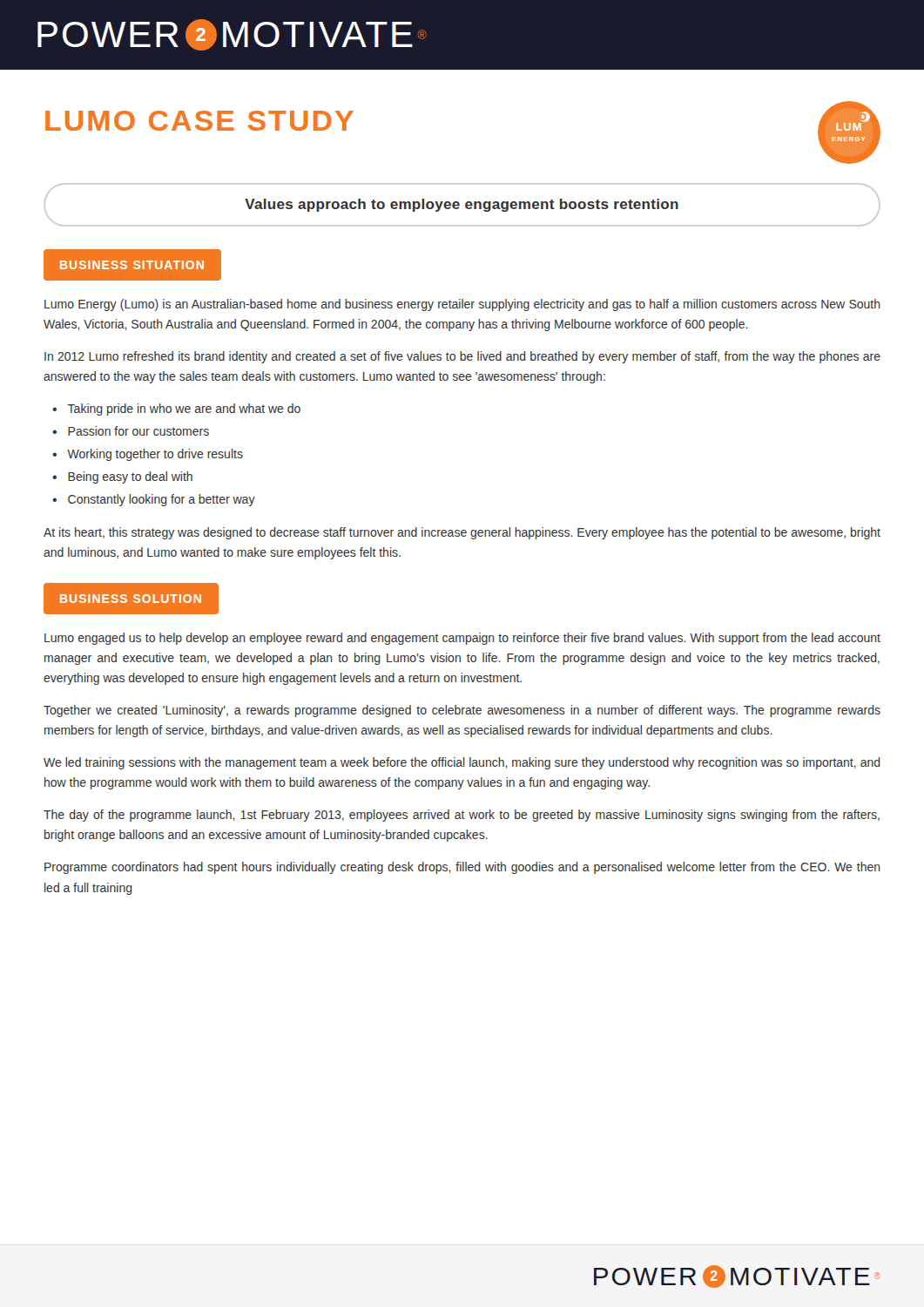The image size is (924, 1307).
Task: Select the text block starting "BUSINESS SITUATION"
Action: [132, 265]
